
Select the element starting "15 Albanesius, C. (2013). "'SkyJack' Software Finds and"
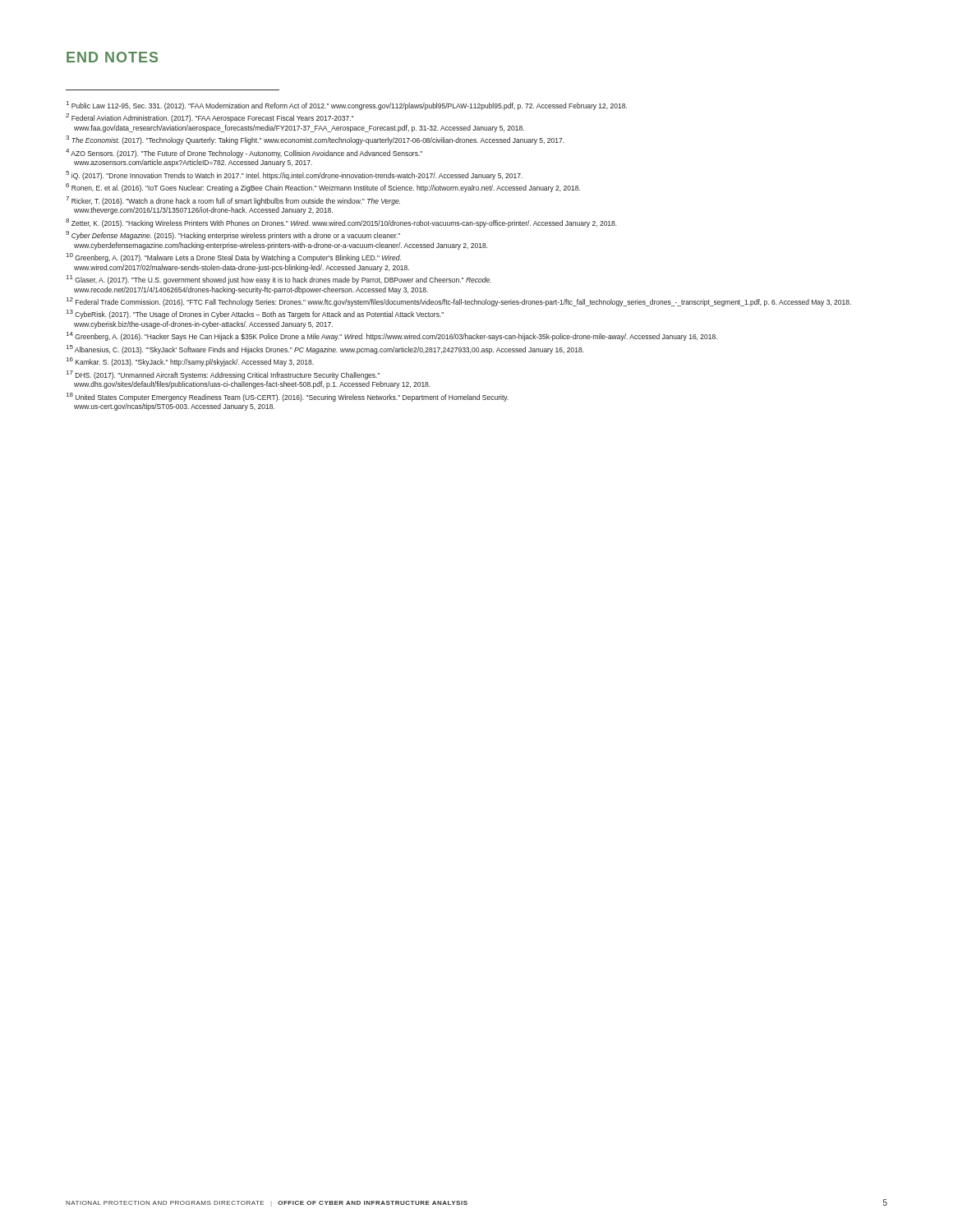pyautogui.click(x=325, y=350)
